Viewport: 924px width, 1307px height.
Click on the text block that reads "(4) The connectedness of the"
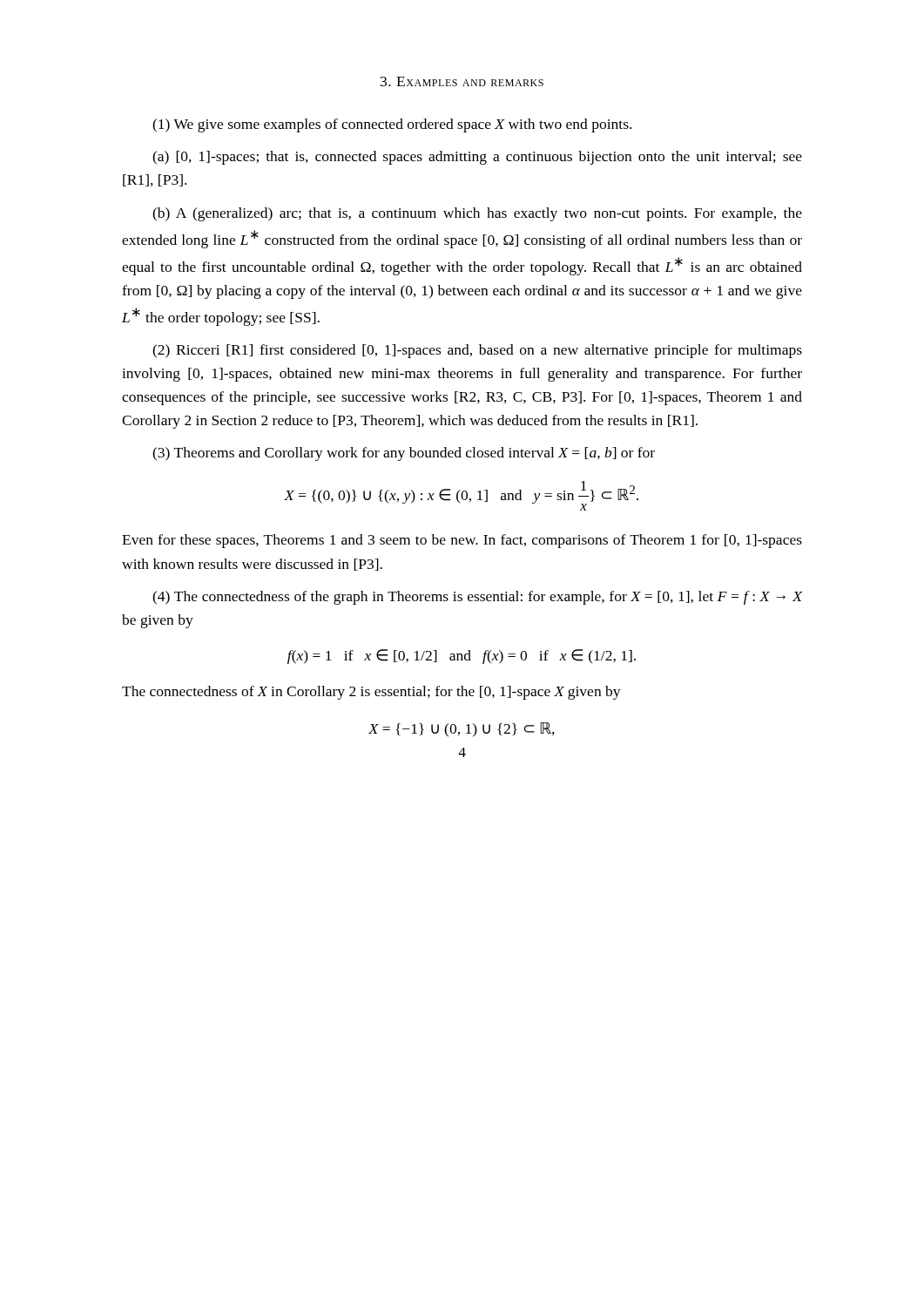click(x=462, y=607)
